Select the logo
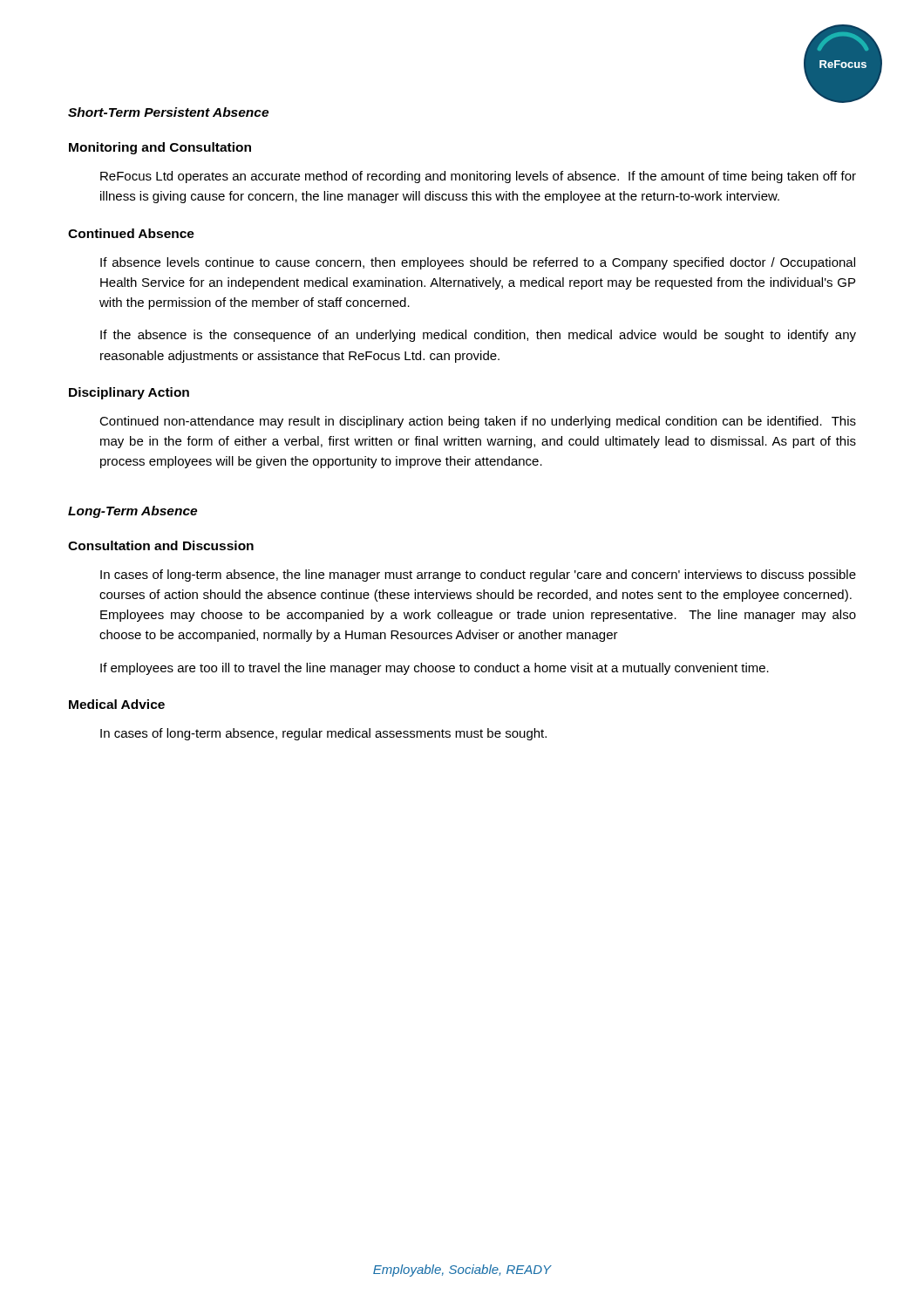Image resolution: width=924 pixels, height=1308 pixels. [843, 64]
